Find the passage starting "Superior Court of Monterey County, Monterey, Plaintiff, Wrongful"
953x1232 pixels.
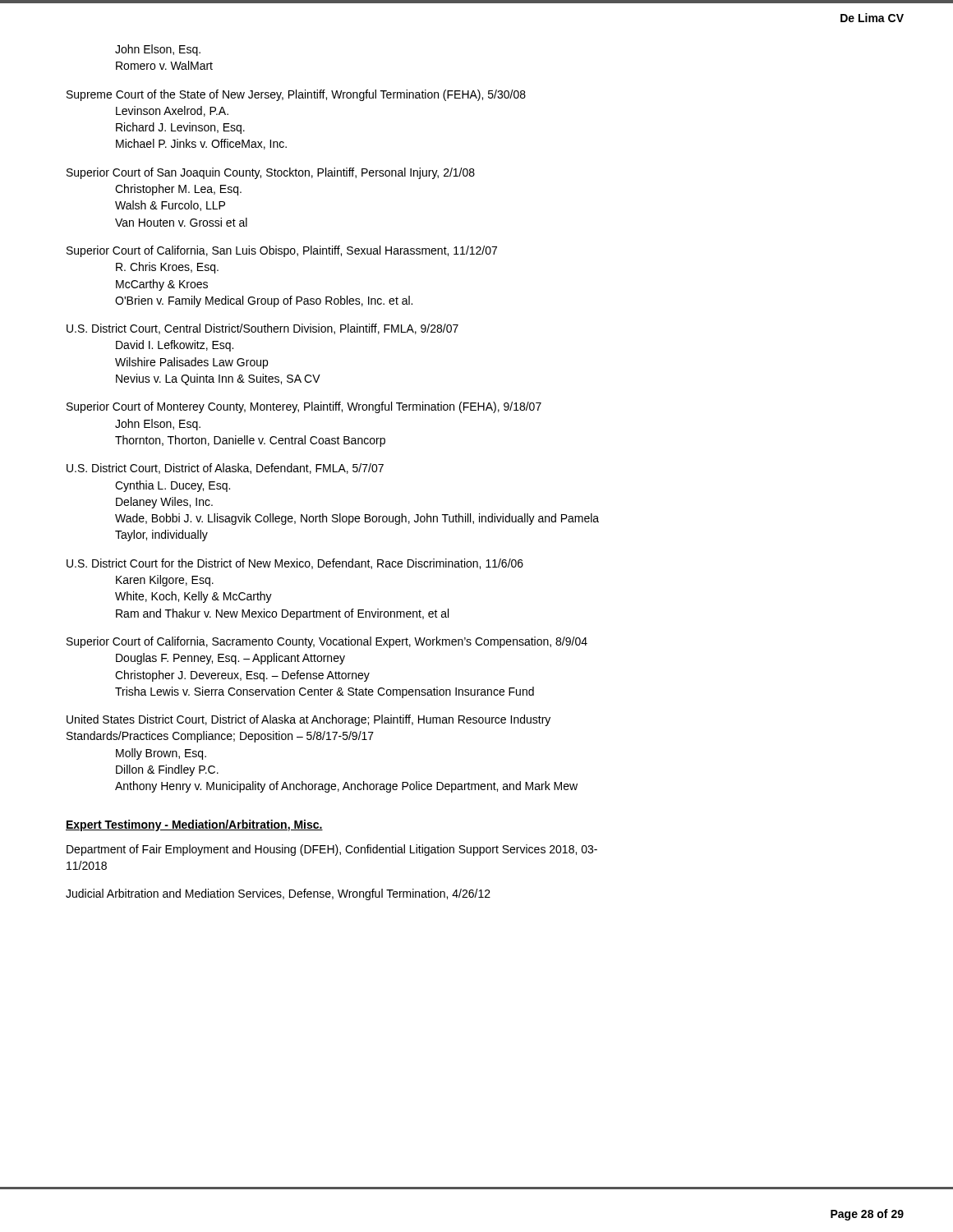(x=304, y=407)
